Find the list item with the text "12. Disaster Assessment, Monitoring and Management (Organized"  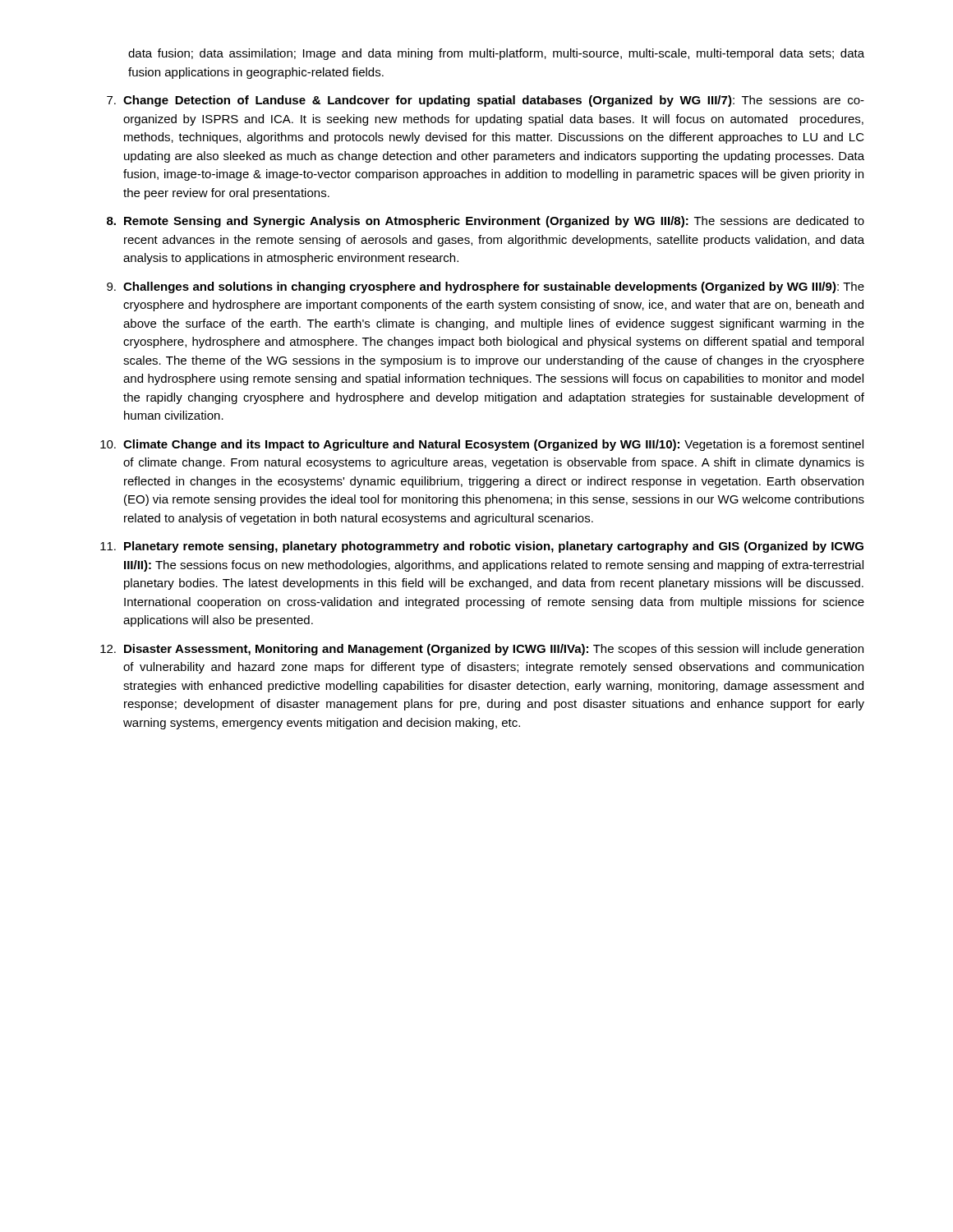tap(476, 686)
